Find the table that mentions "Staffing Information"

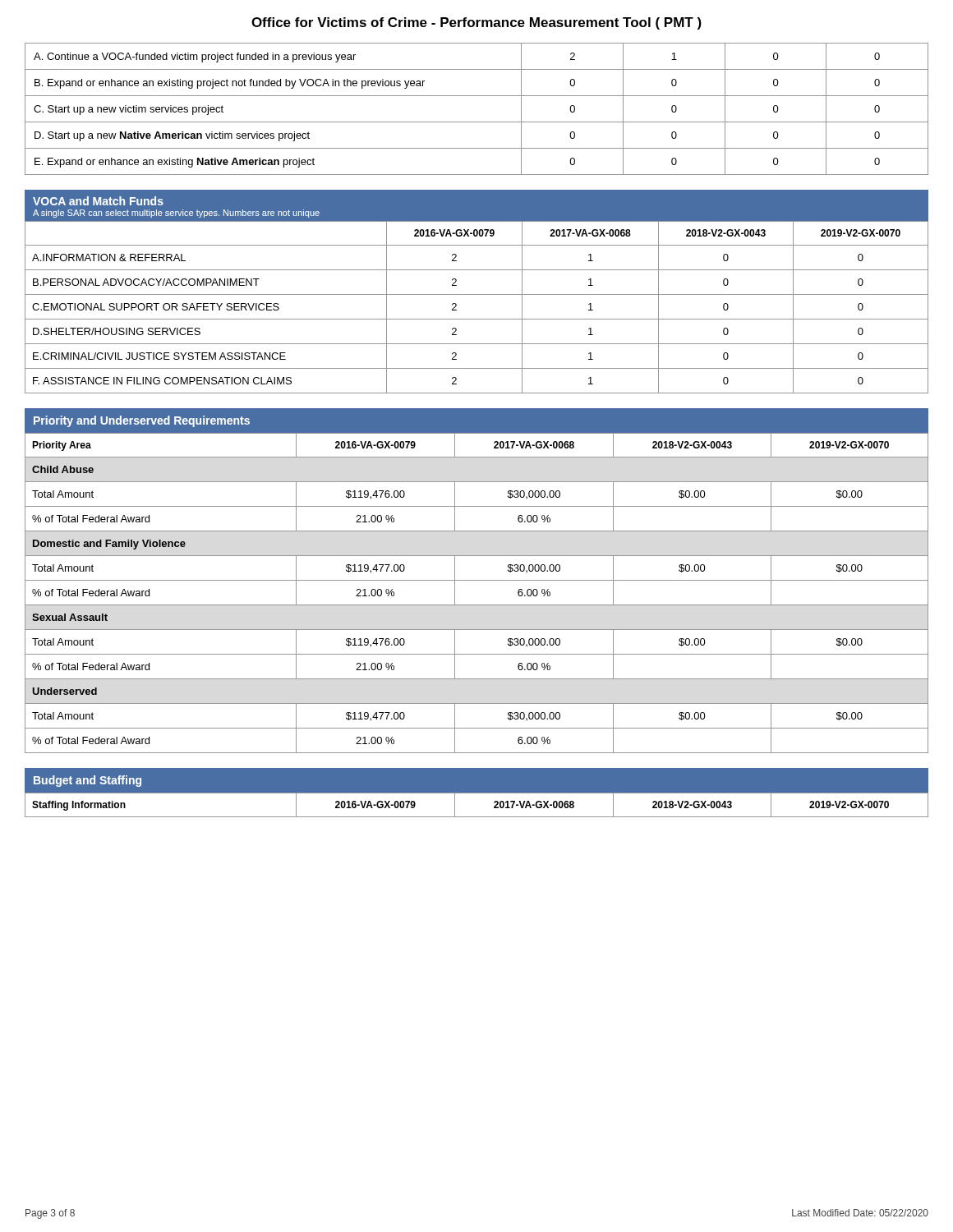coord(476,805)
